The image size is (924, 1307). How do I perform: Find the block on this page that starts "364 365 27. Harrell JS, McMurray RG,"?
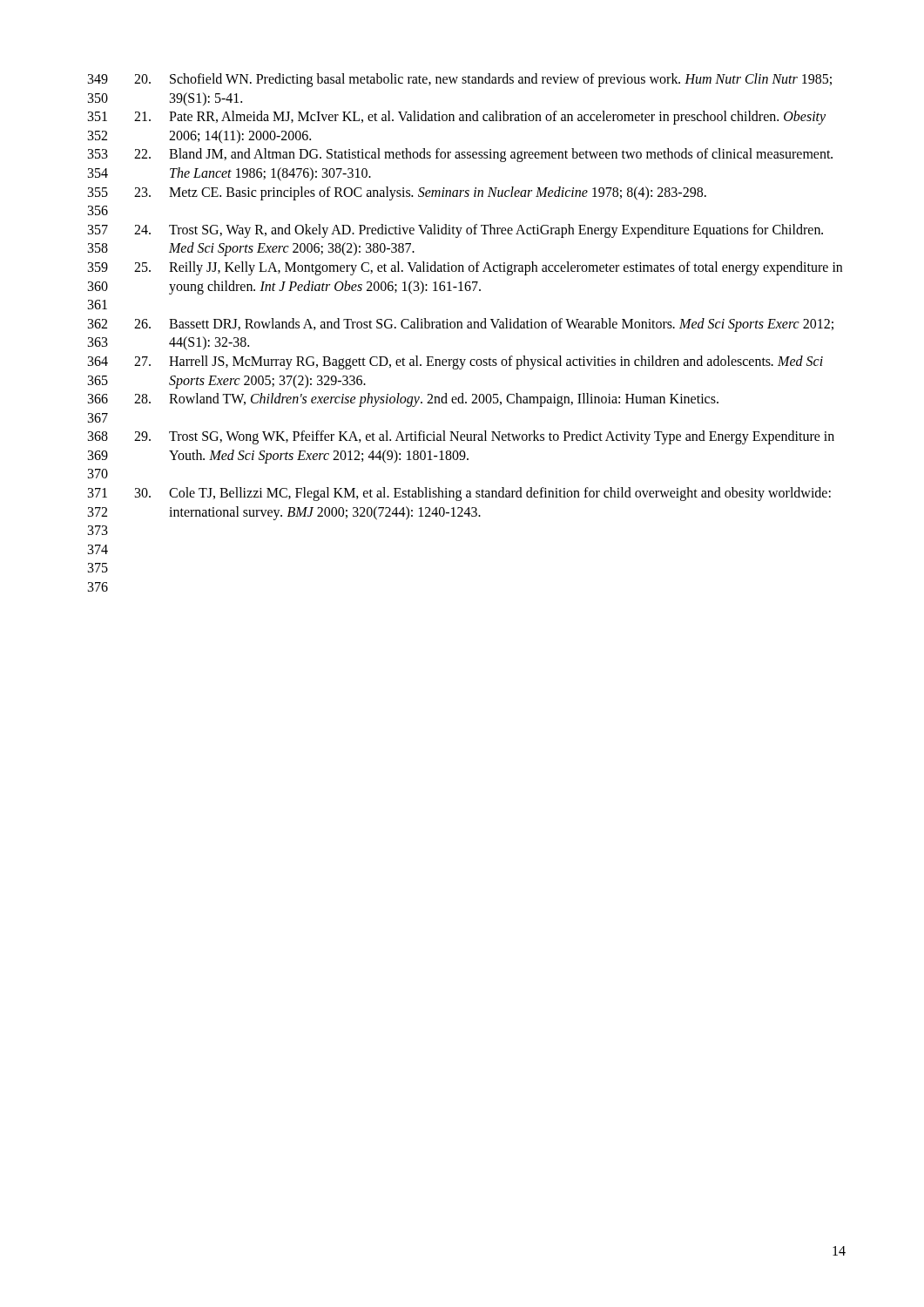466,371
